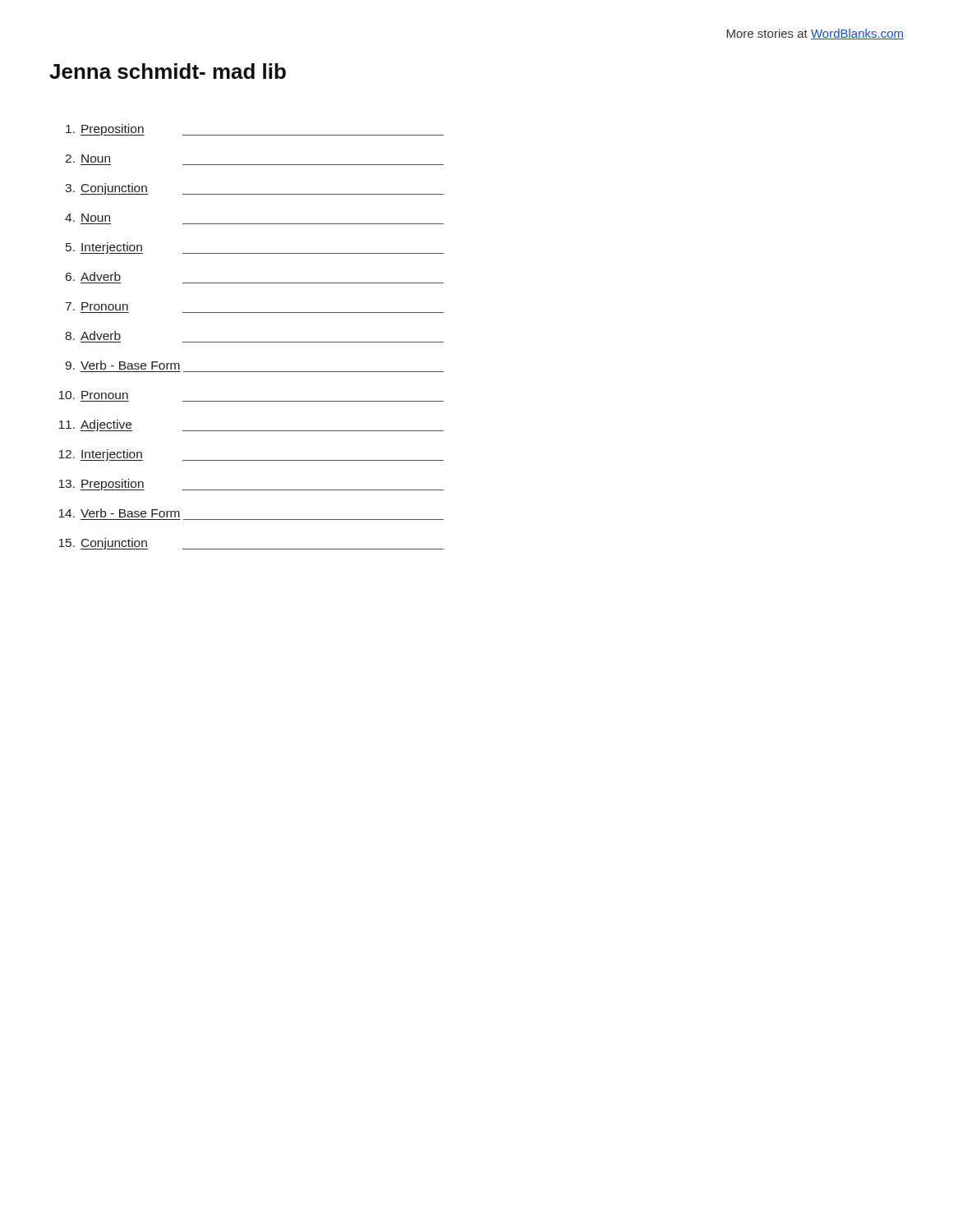Locate the passage starting "7. Pronoun"

[246, 306]
